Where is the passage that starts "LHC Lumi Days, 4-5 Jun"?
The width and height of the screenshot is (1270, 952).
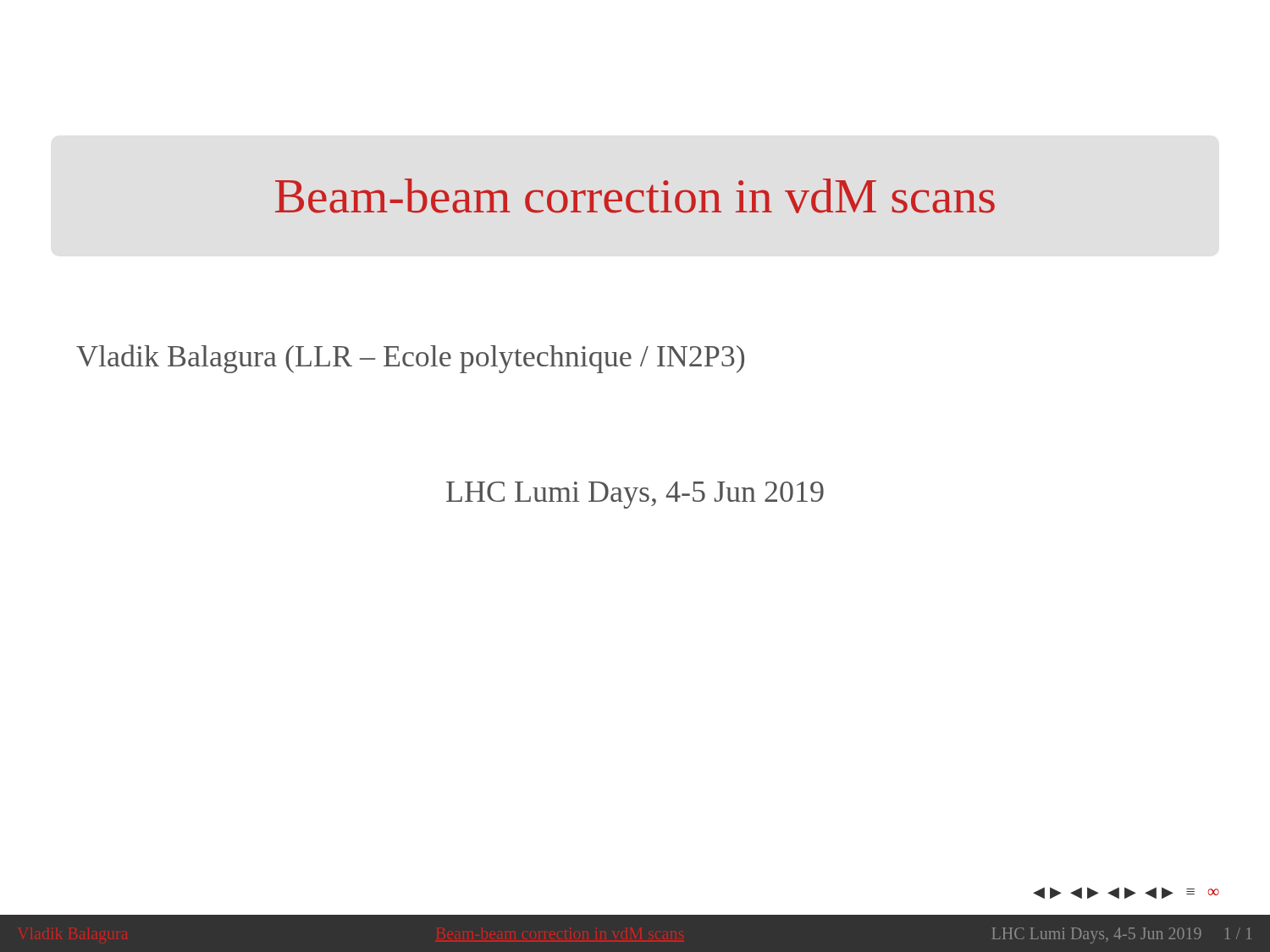coord(635,492)
